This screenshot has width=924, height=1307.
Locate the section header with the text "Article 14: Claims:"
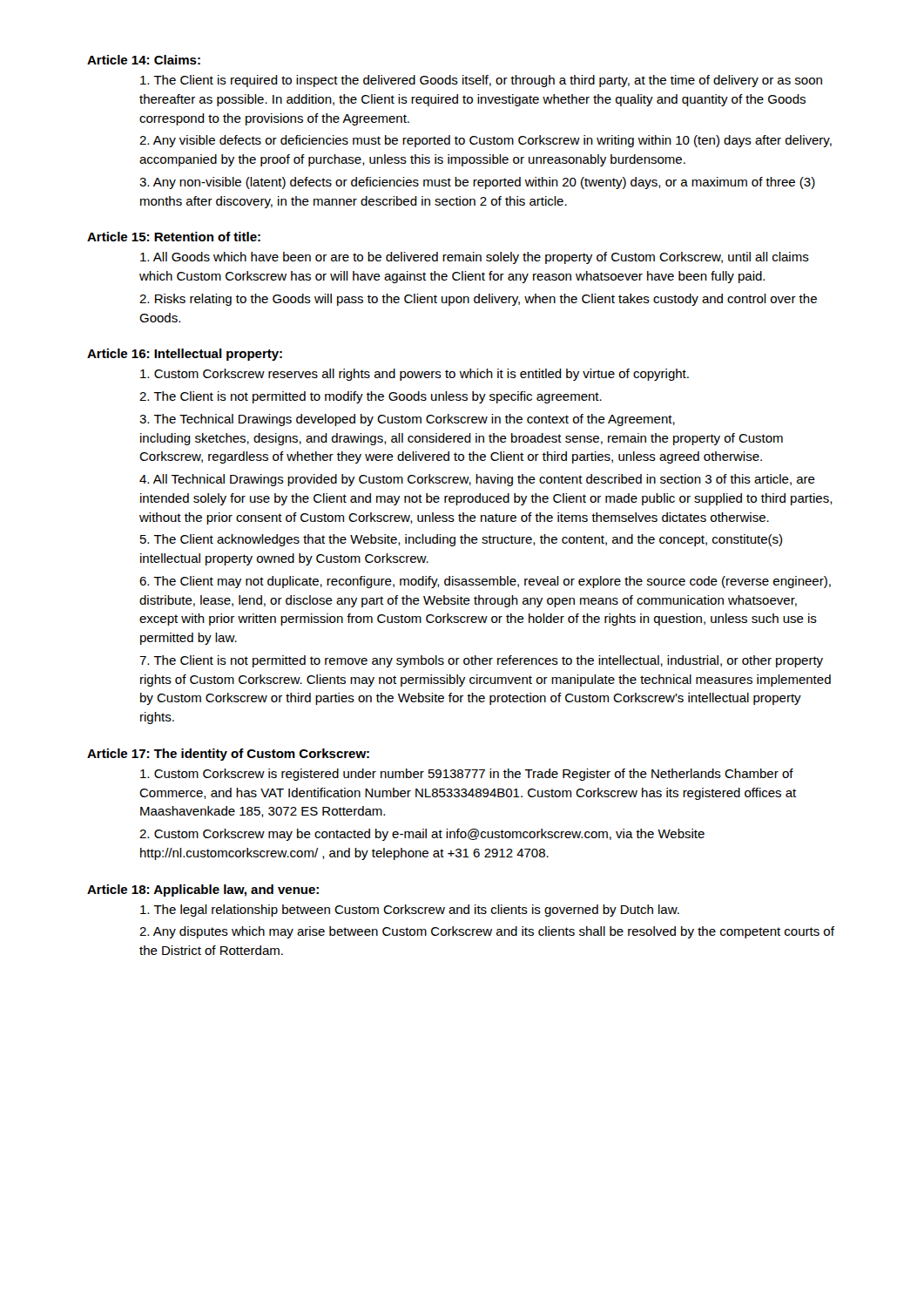pyautogui.click(x=144, y=60)
